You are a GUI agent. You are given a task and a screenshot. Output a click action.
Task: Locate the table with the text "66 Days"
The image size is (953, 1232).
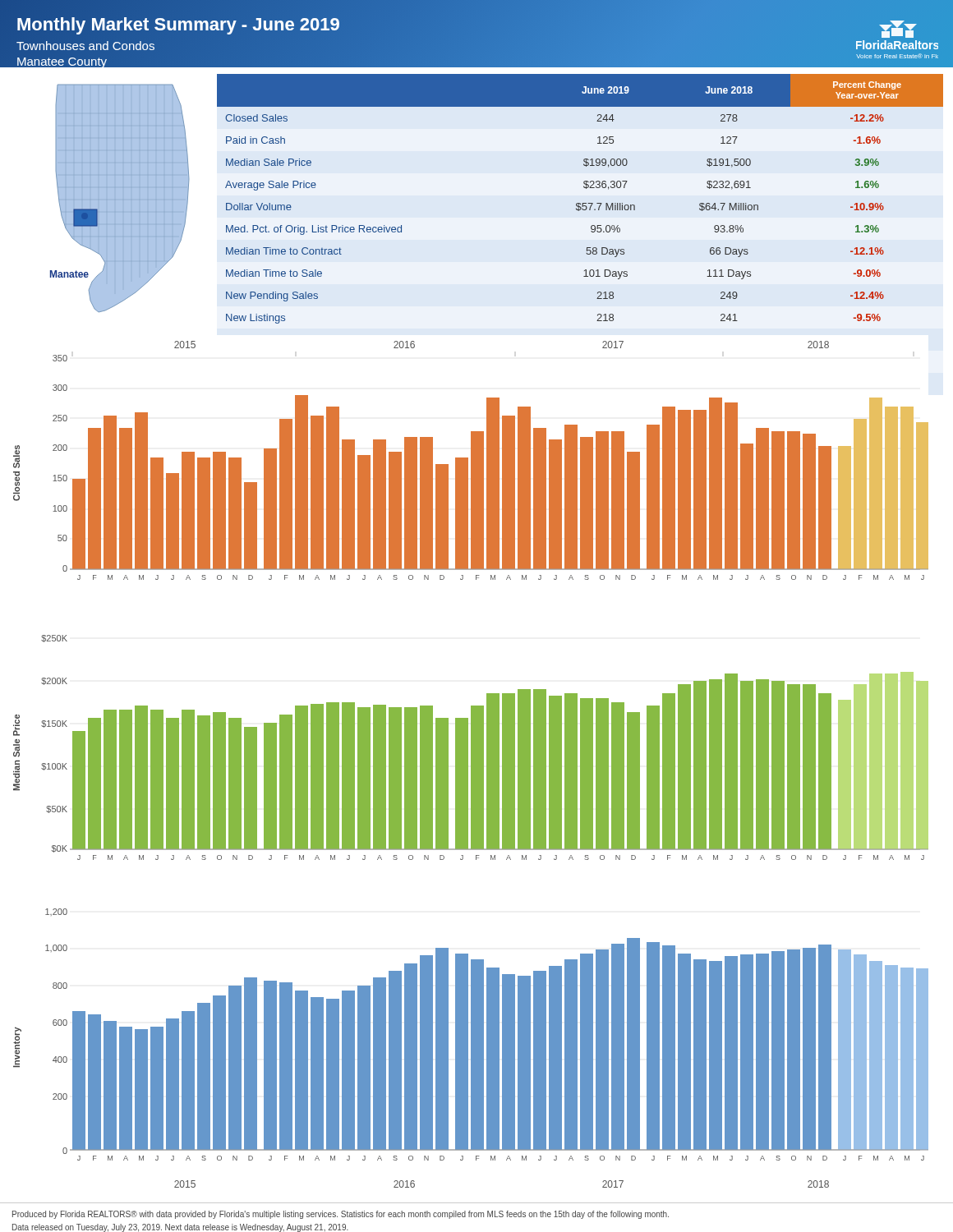pyautogui.click(x=585, y=201)
